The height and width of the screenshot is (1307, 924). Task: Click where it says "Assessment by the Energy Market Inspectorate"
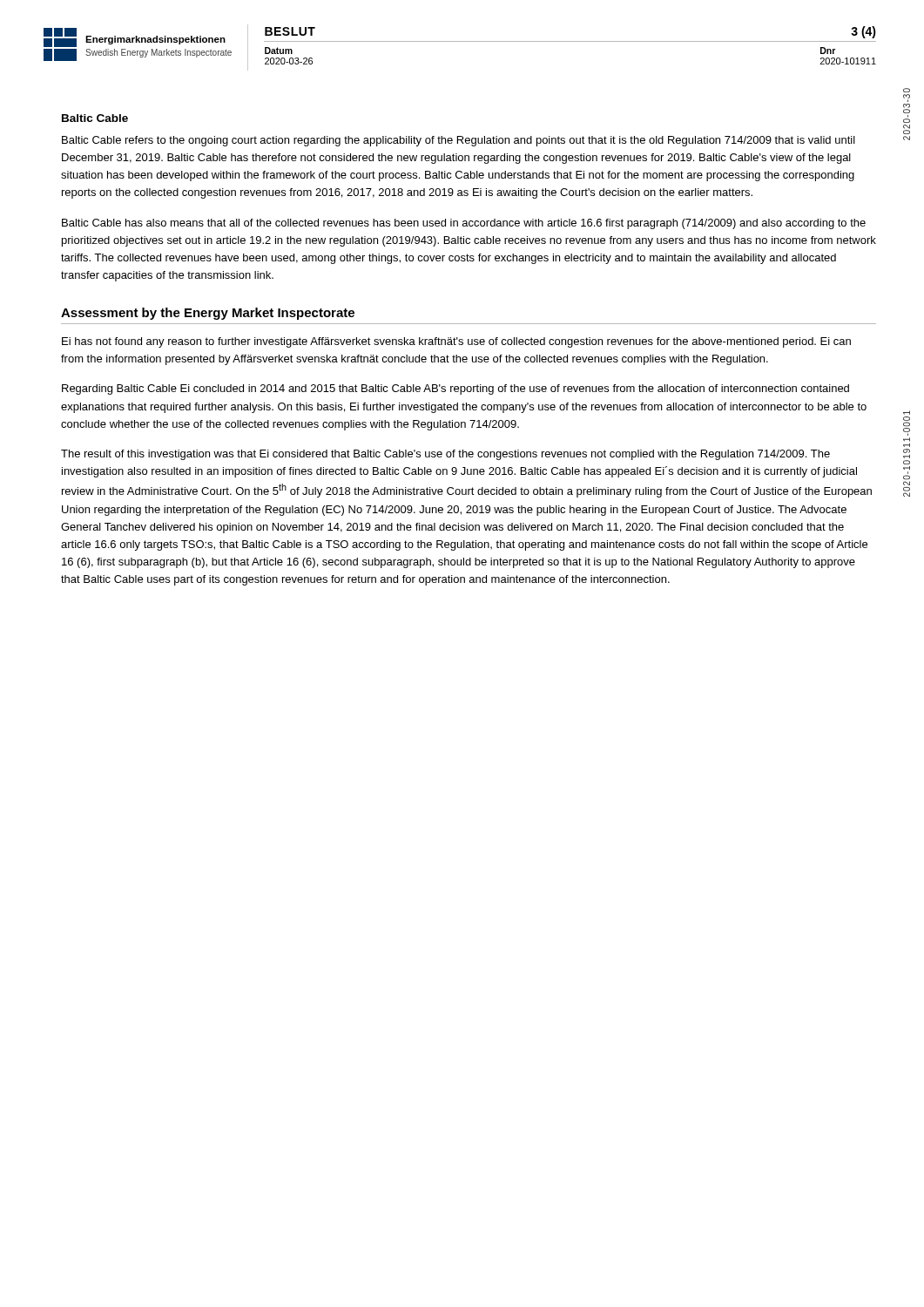208,313
